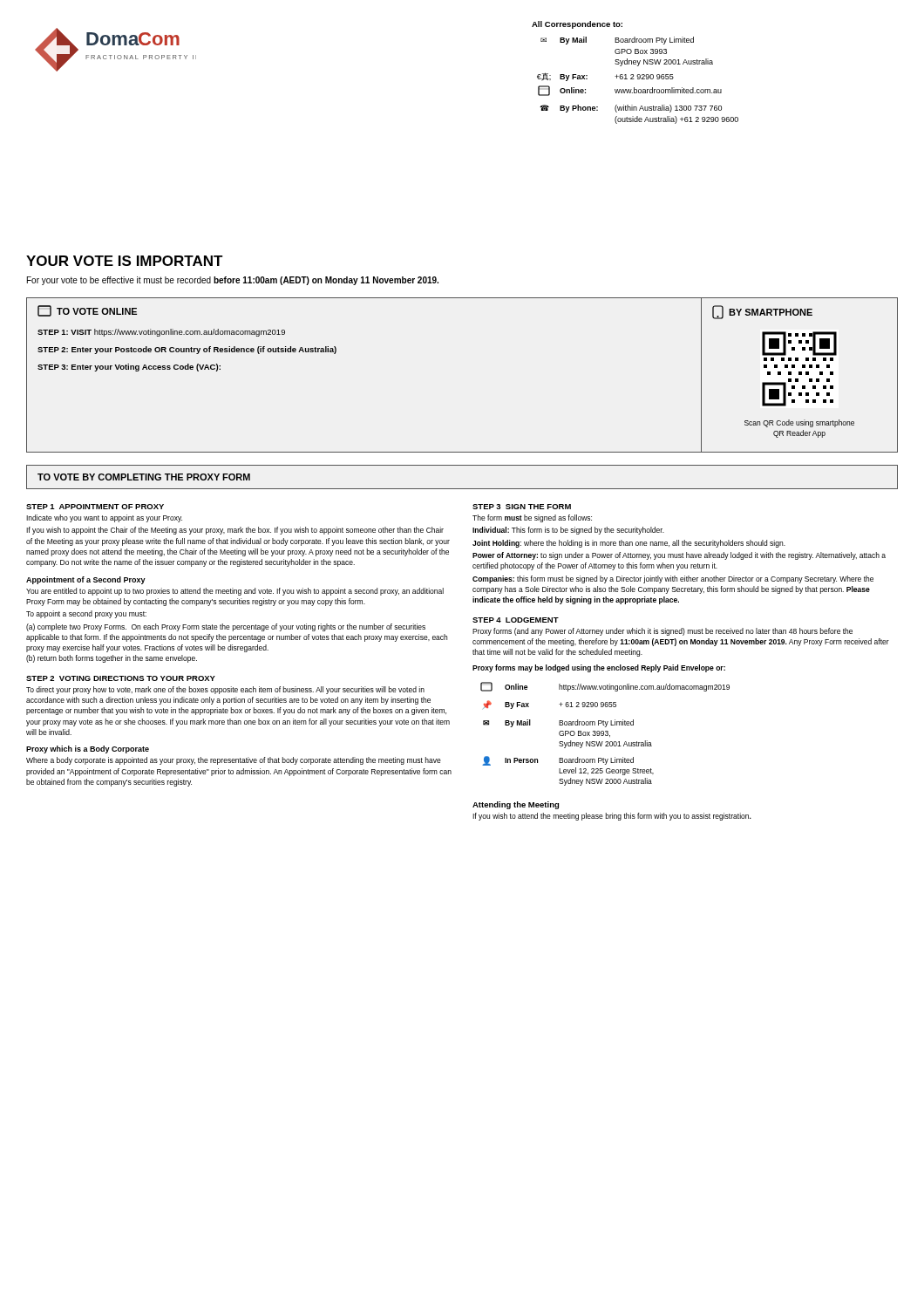Point to the block beginning "To appoint a second proxy"
This screenshot has height=1308, width=924.
(x=86, y=614)
